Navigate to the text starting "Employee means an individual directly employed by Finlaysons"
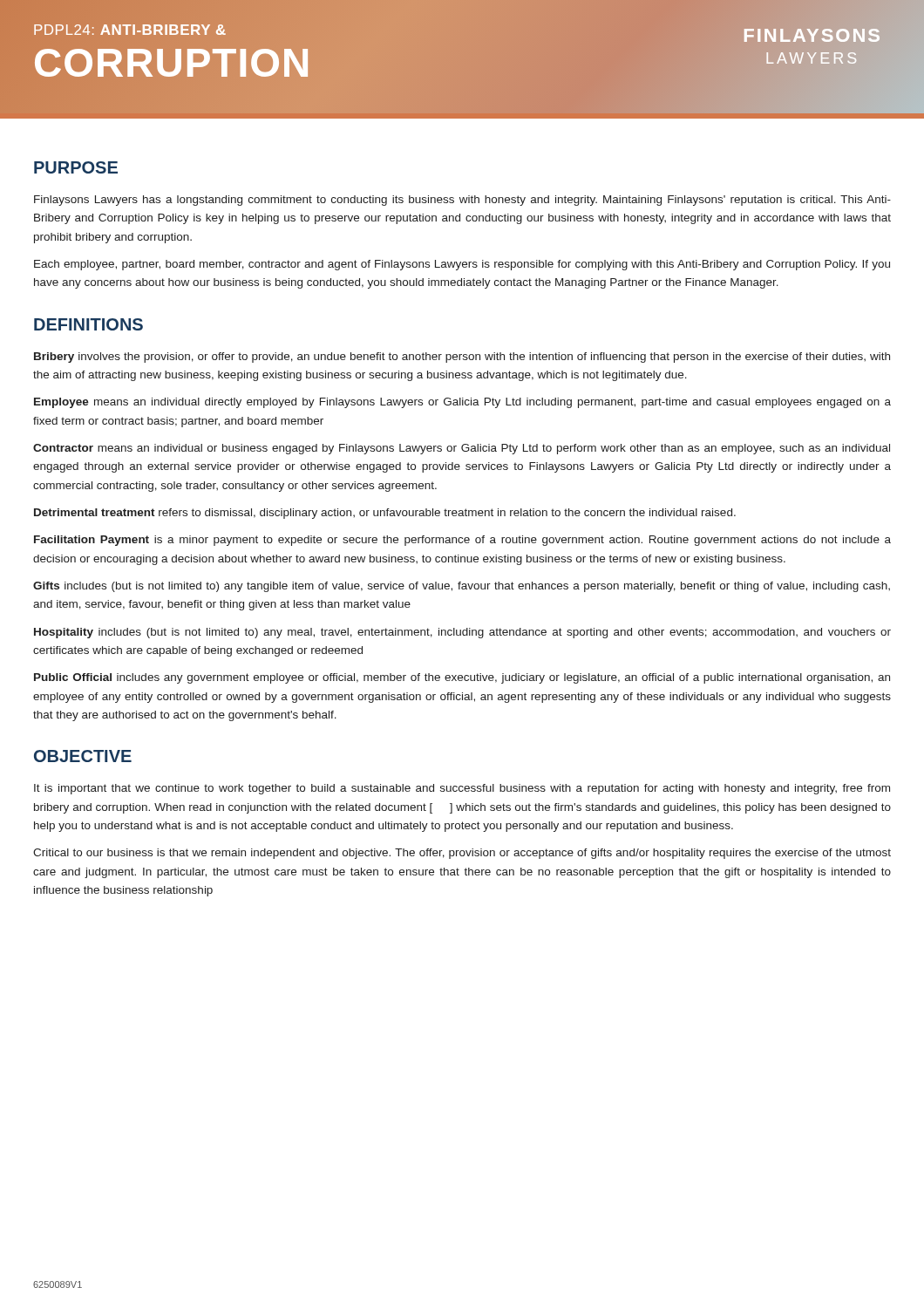This screenshot has height=1308, width=924. click(x=462, y=411)
